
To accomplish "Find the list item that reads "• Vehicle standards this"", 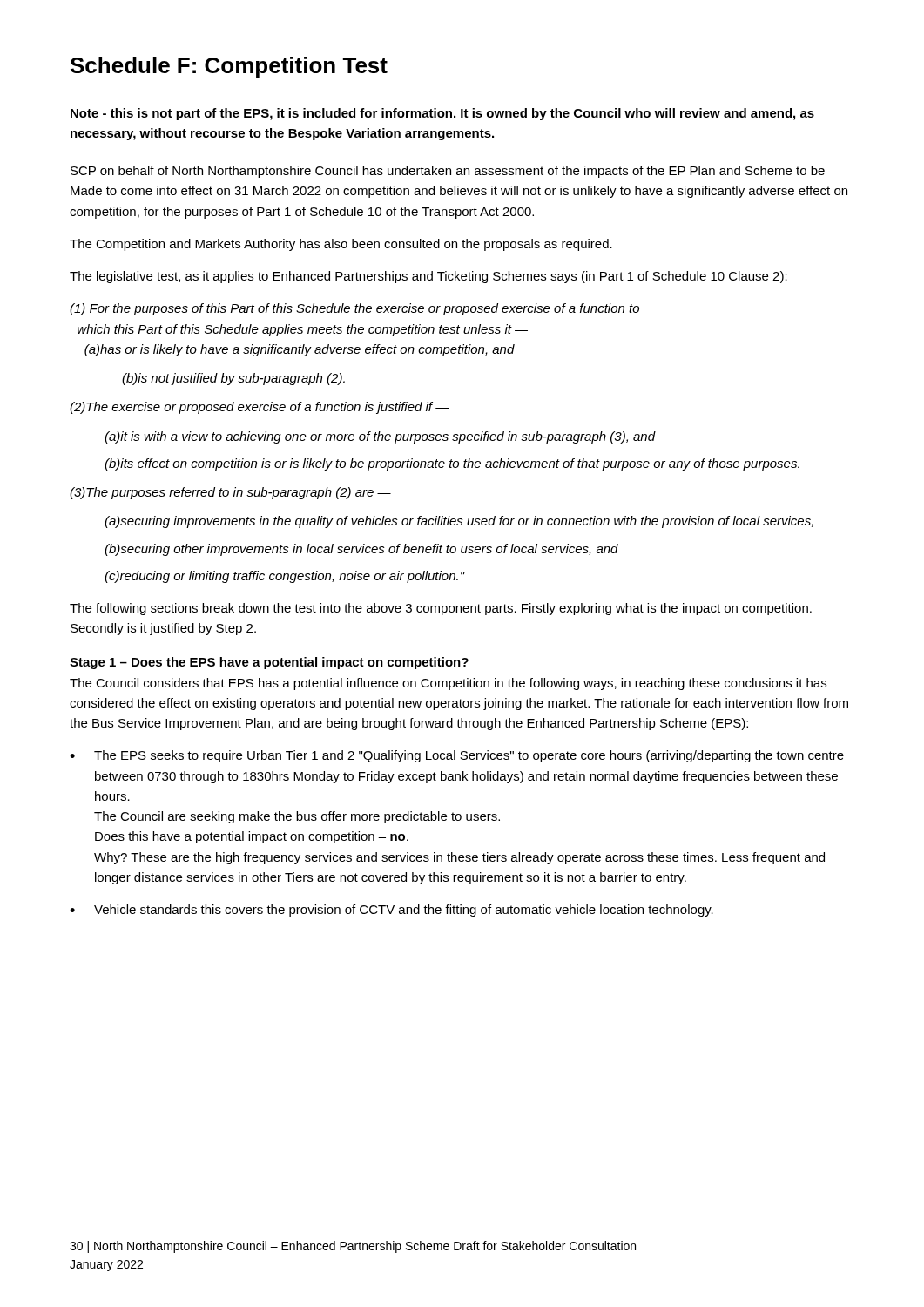I will point(462,911).
